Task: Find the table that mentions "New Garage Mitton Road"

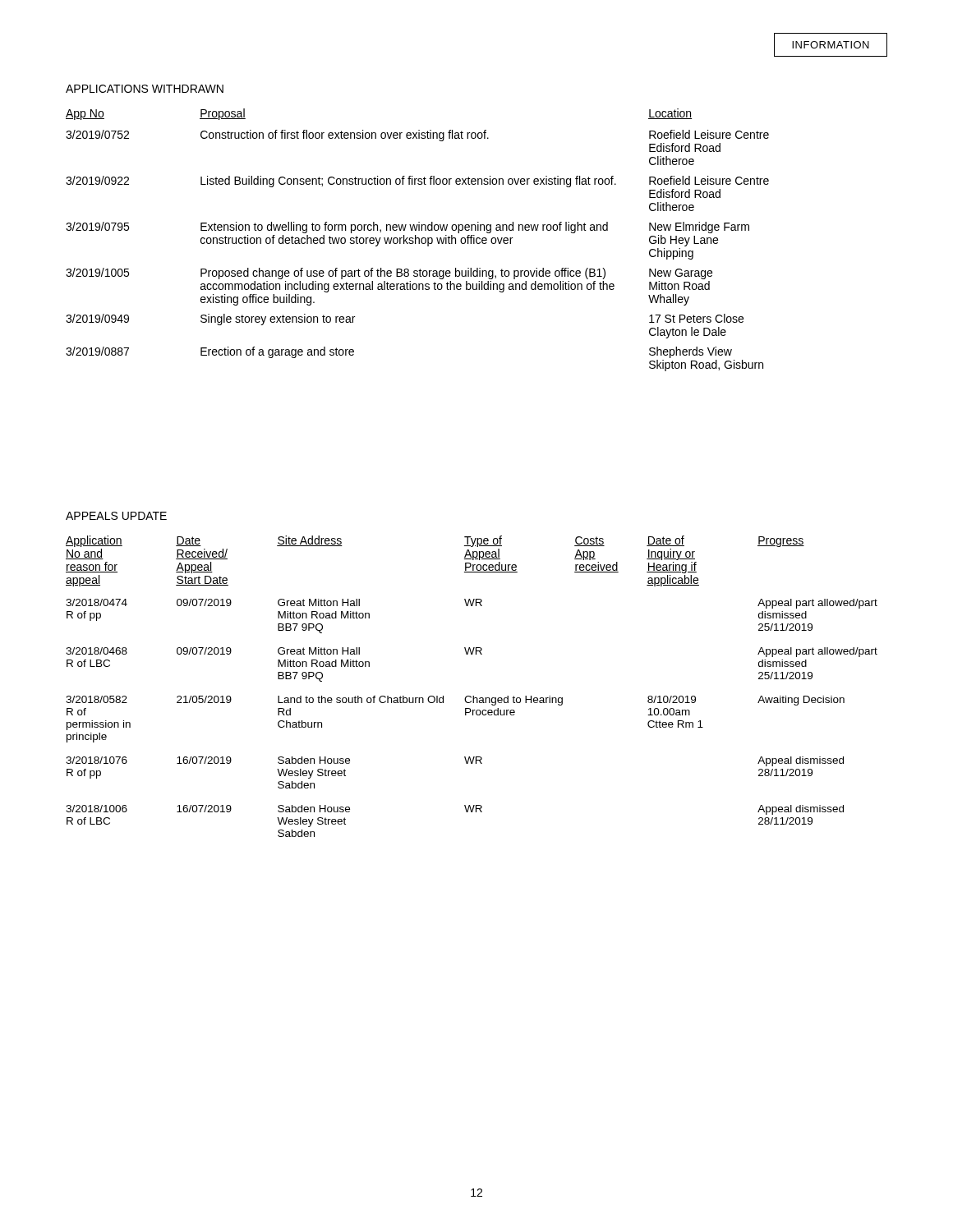Action: coord(476,240)
